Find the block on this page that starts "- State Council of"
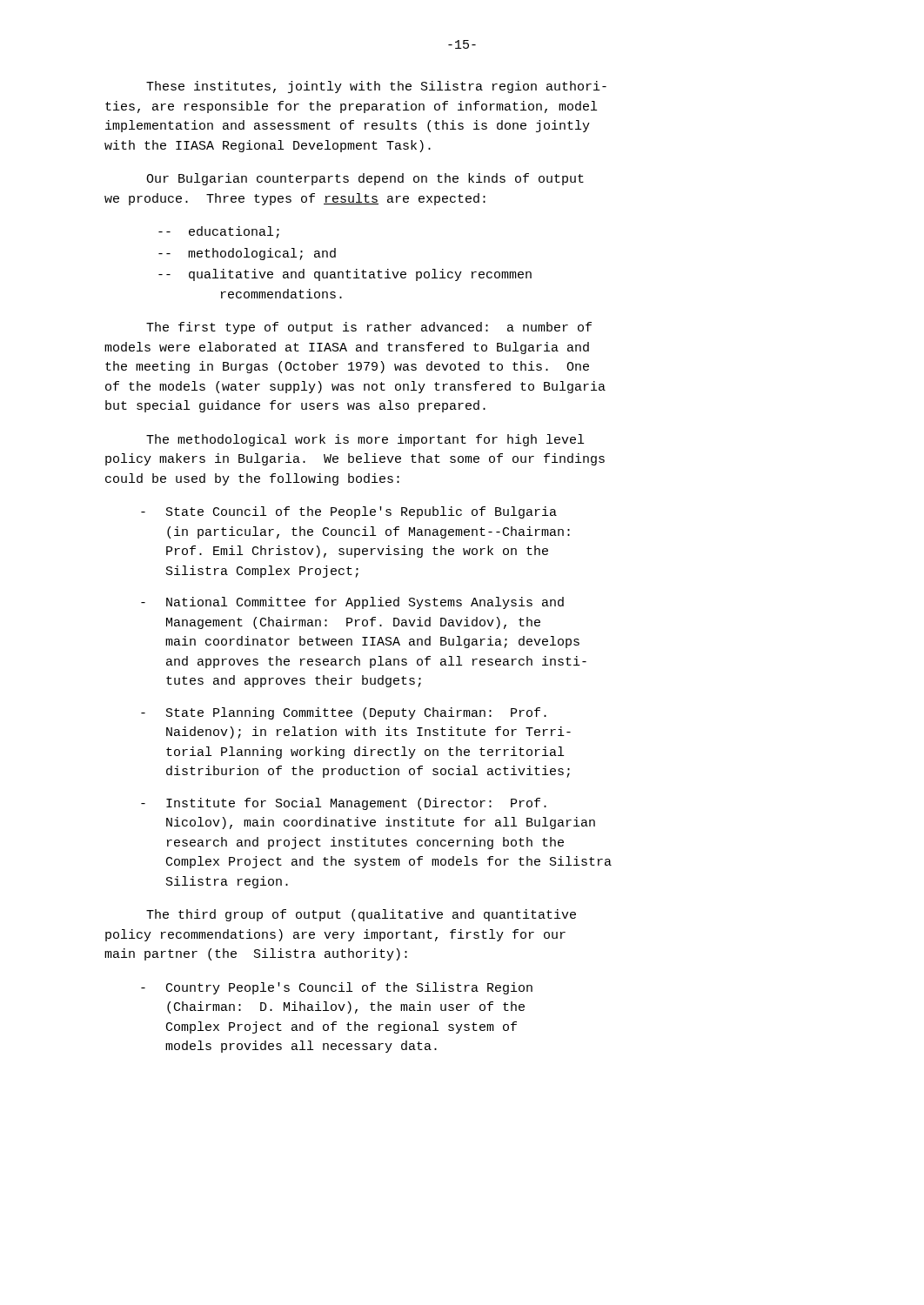 488,543
